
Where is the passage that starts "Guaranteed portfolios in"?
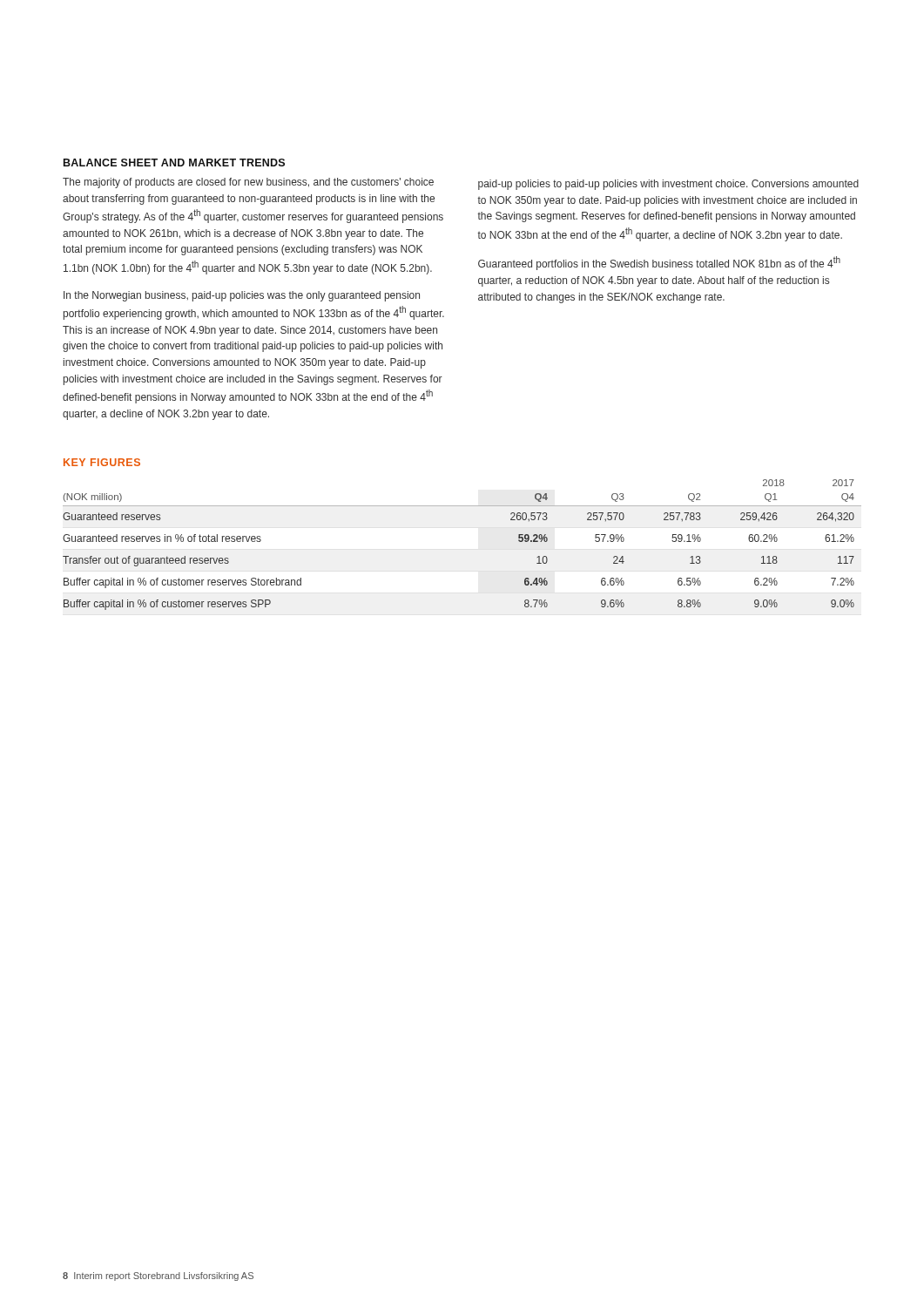click(x=659, y=279)
